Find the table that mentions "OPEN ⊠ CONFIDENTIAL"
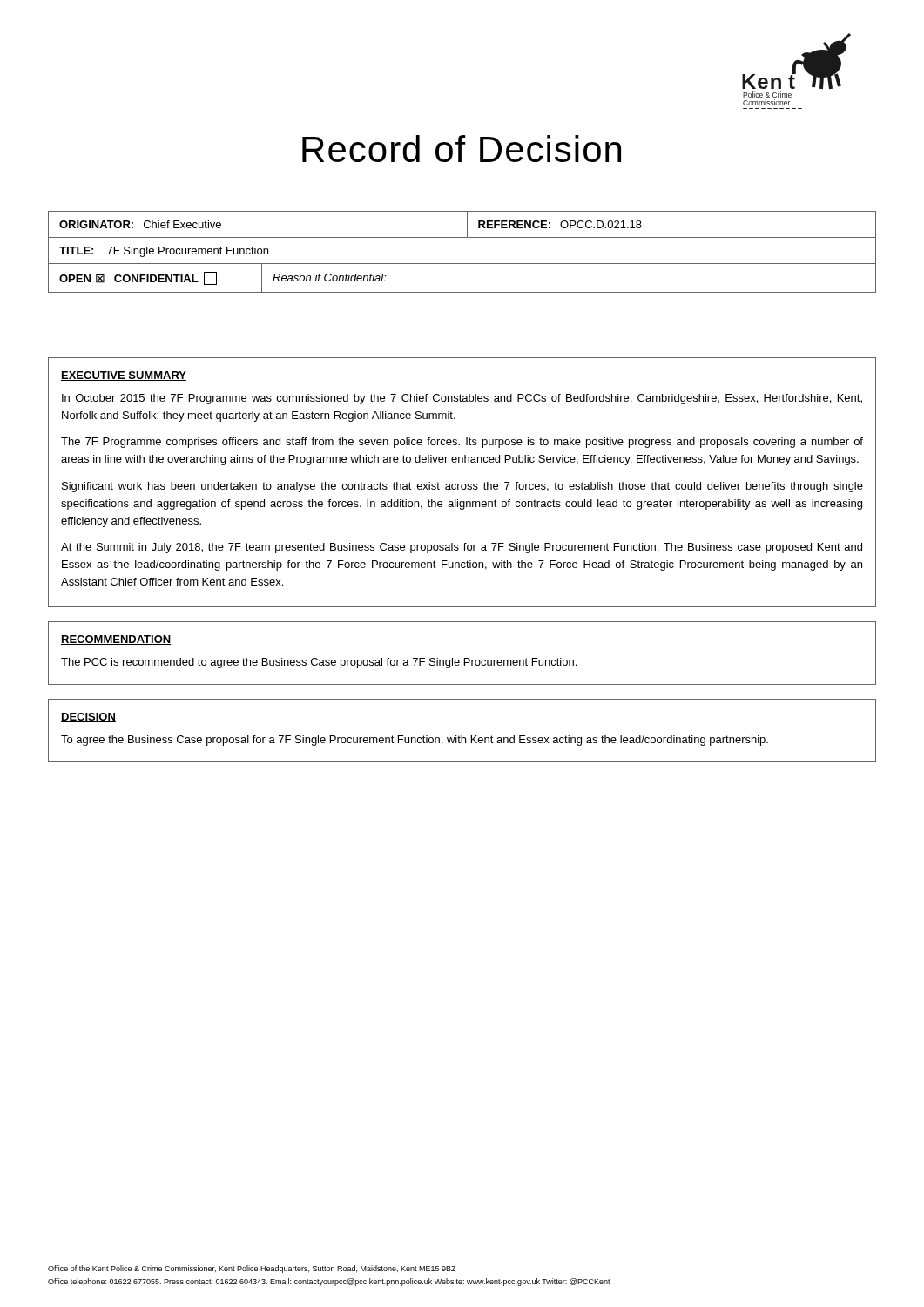The image size is (924, 1307). (x=462, y=278)
